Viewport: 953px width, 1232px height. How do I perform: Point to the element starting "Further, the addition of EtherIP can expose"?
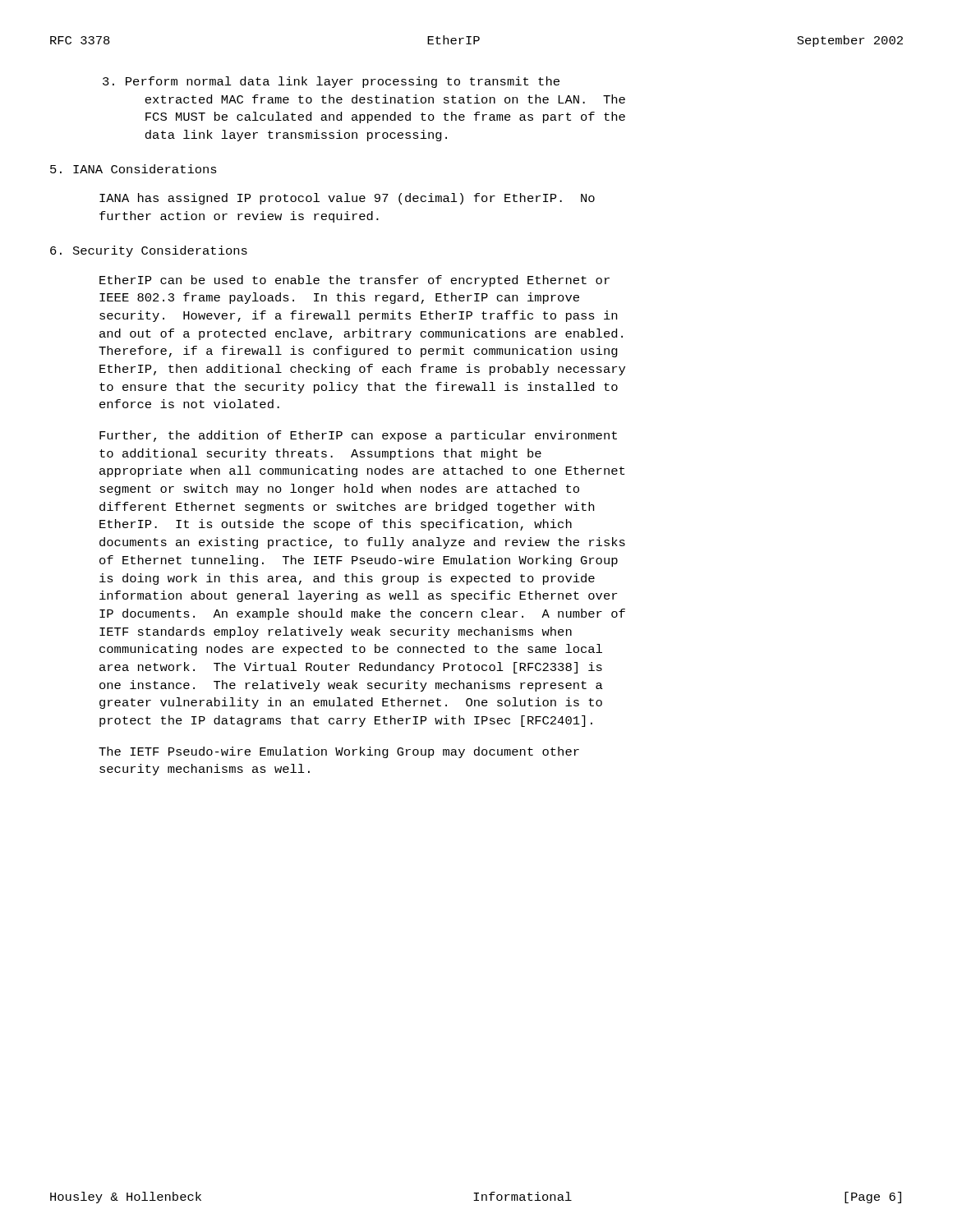(x=362, y=579)
